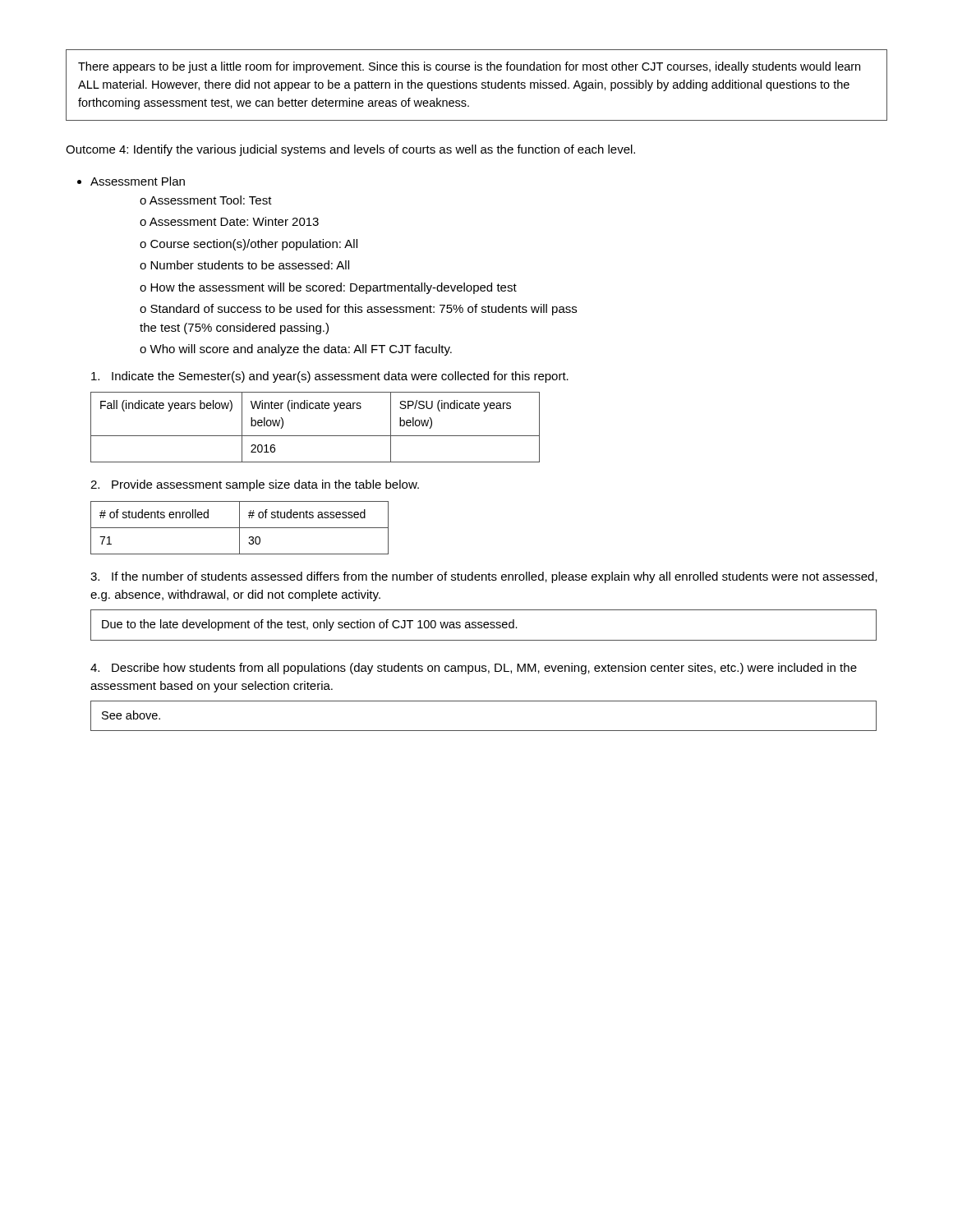Find the block starting "Outcome 4: Identify the various judicial"
This screenshot has width=953, height=1232.
click(351, 149)
